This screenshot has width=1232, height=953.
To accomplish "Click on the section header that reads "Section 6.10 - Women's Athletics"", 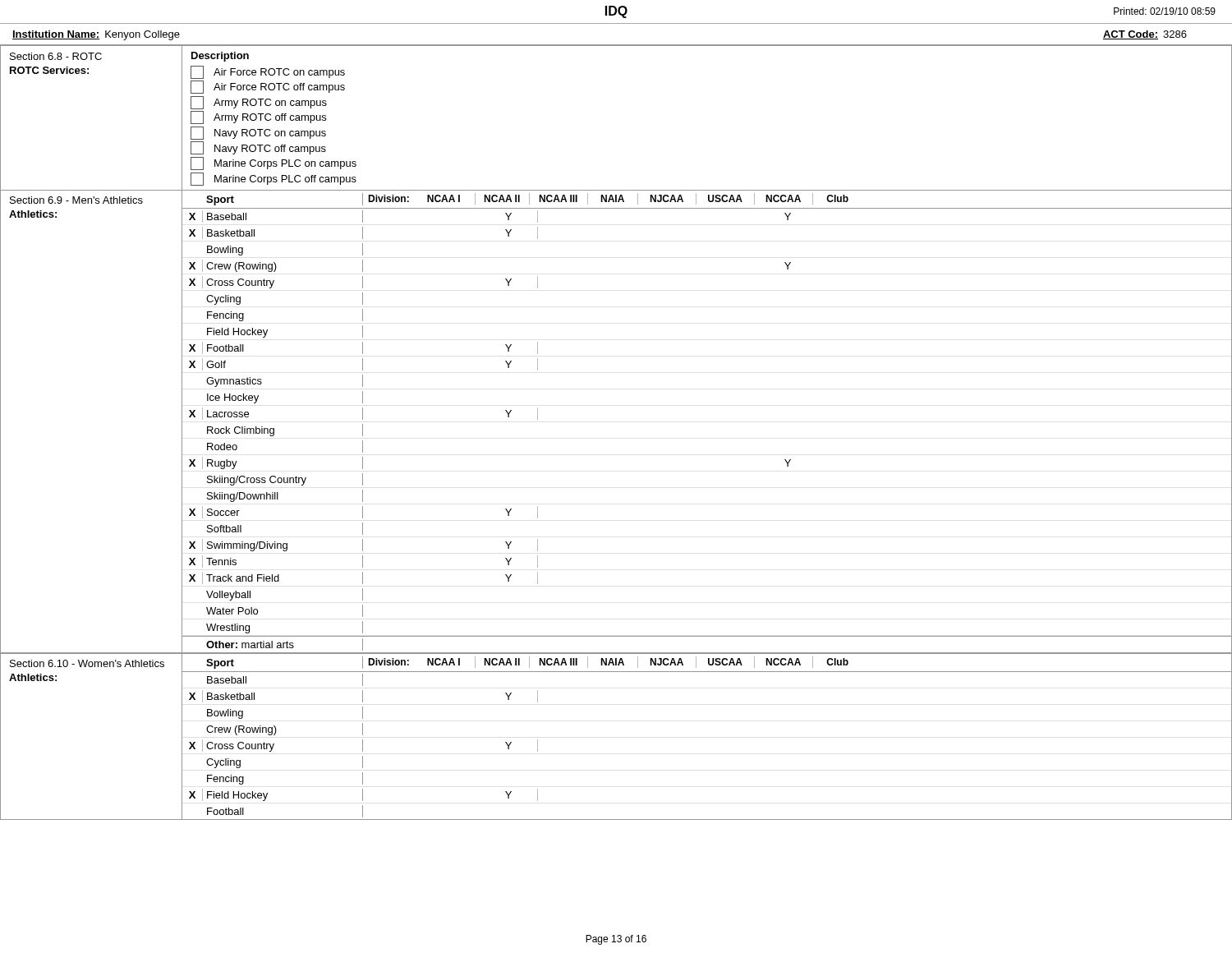I will point(91,670).
